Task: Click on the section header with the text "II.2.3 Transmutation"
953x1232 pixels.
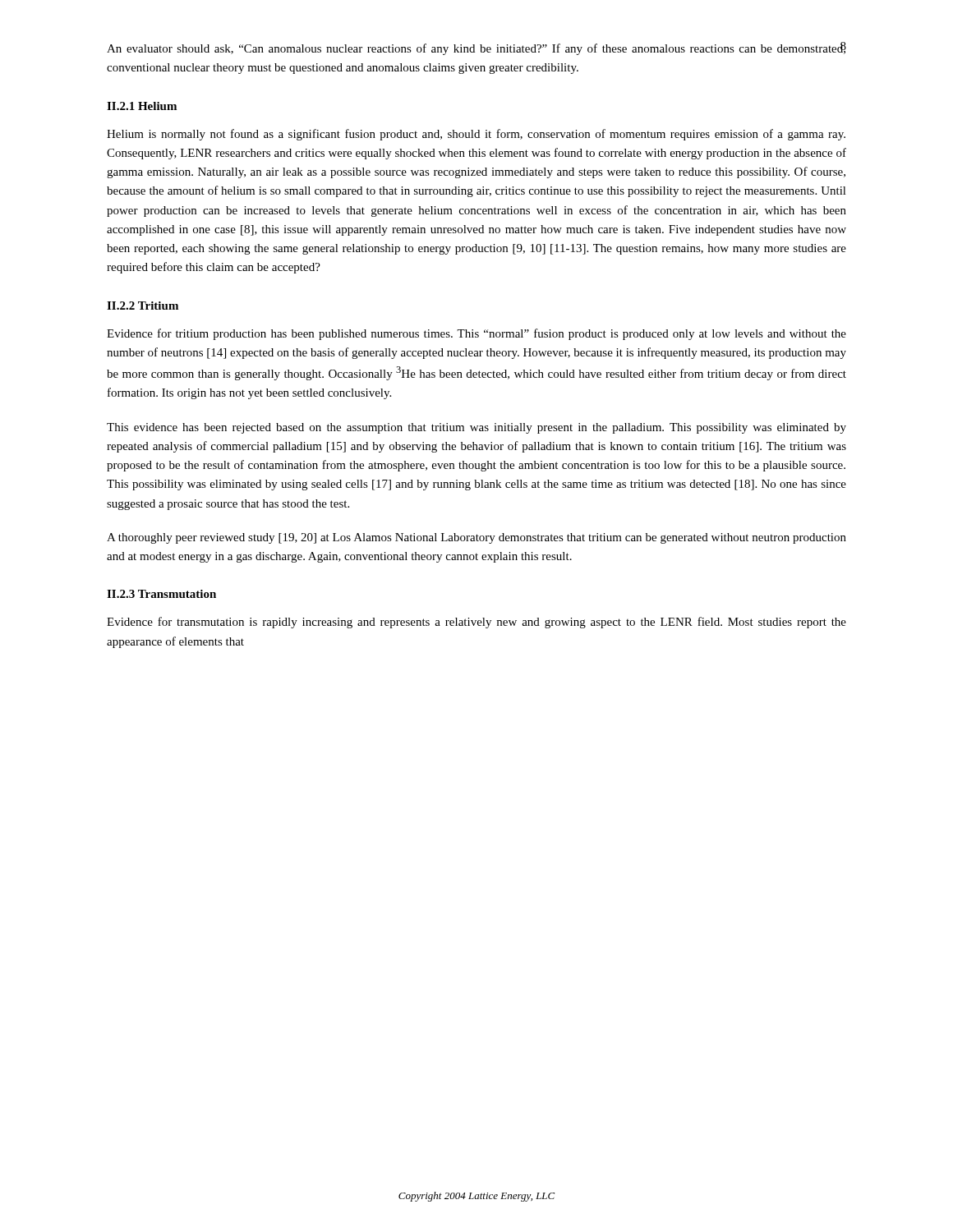Action: (162, 594)
